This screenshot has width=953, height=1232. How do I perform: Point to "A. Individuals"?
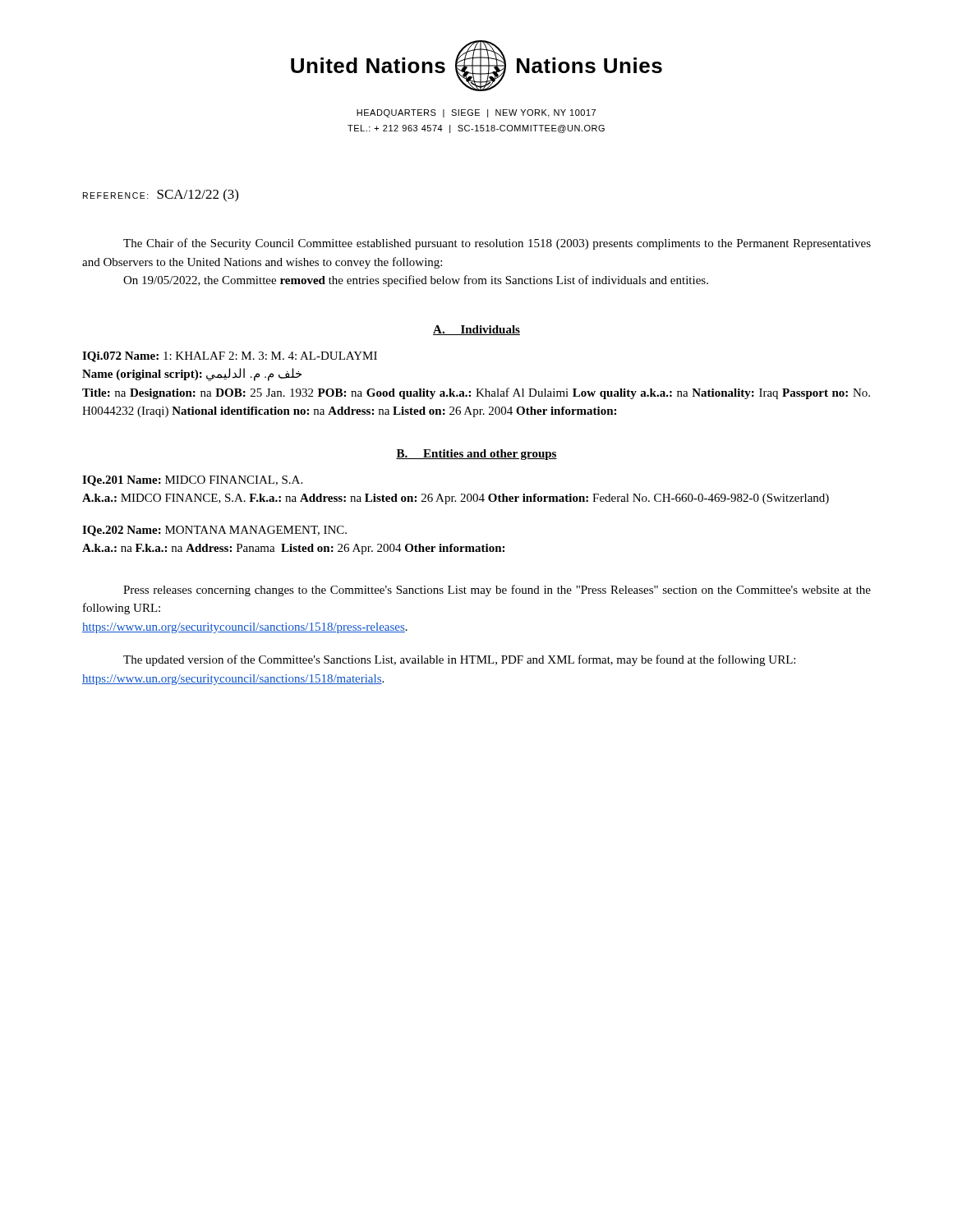coord(476,329)
